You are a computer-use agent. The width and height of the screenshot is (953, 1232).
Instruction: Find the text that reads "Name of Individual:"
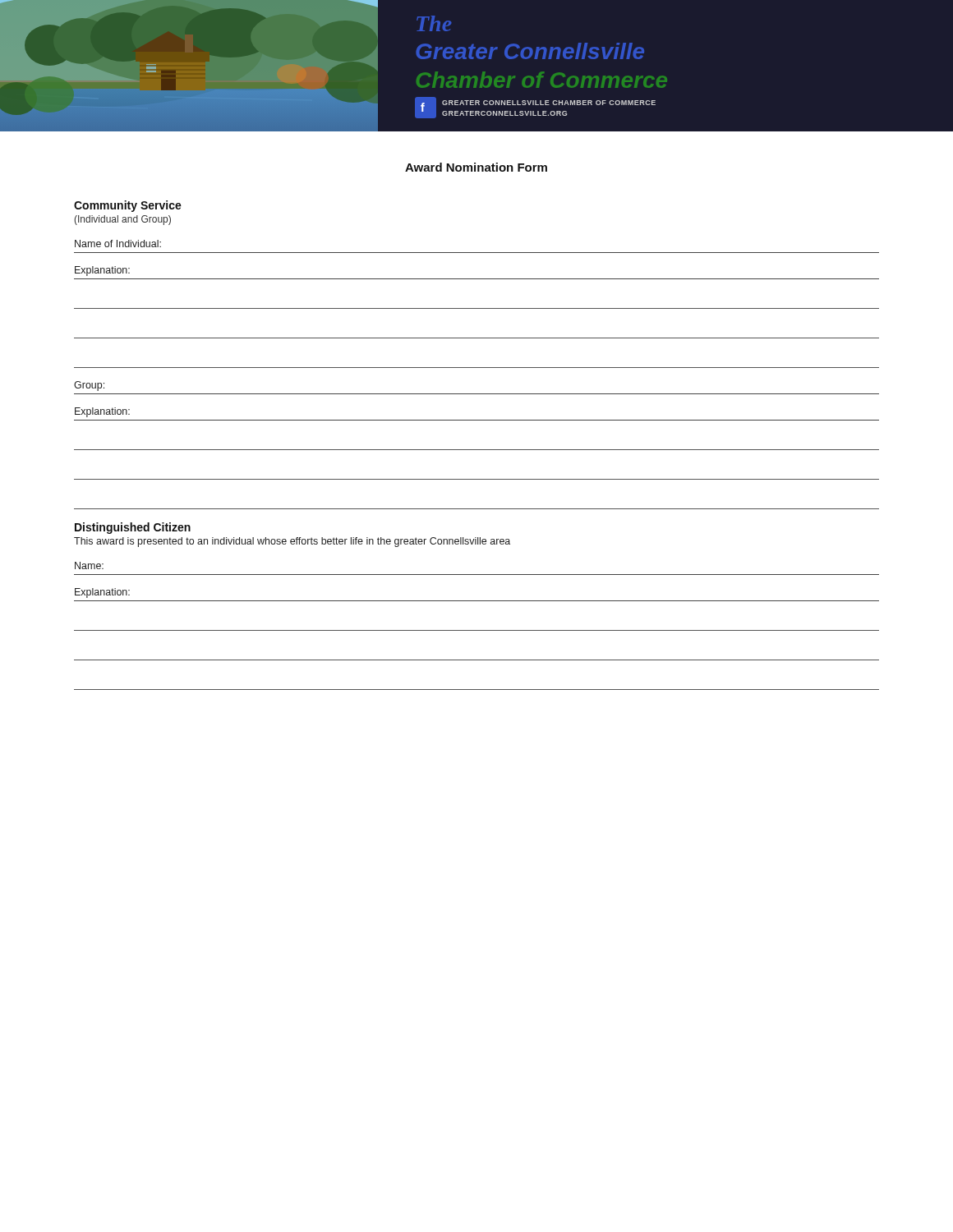coord(120,244)
